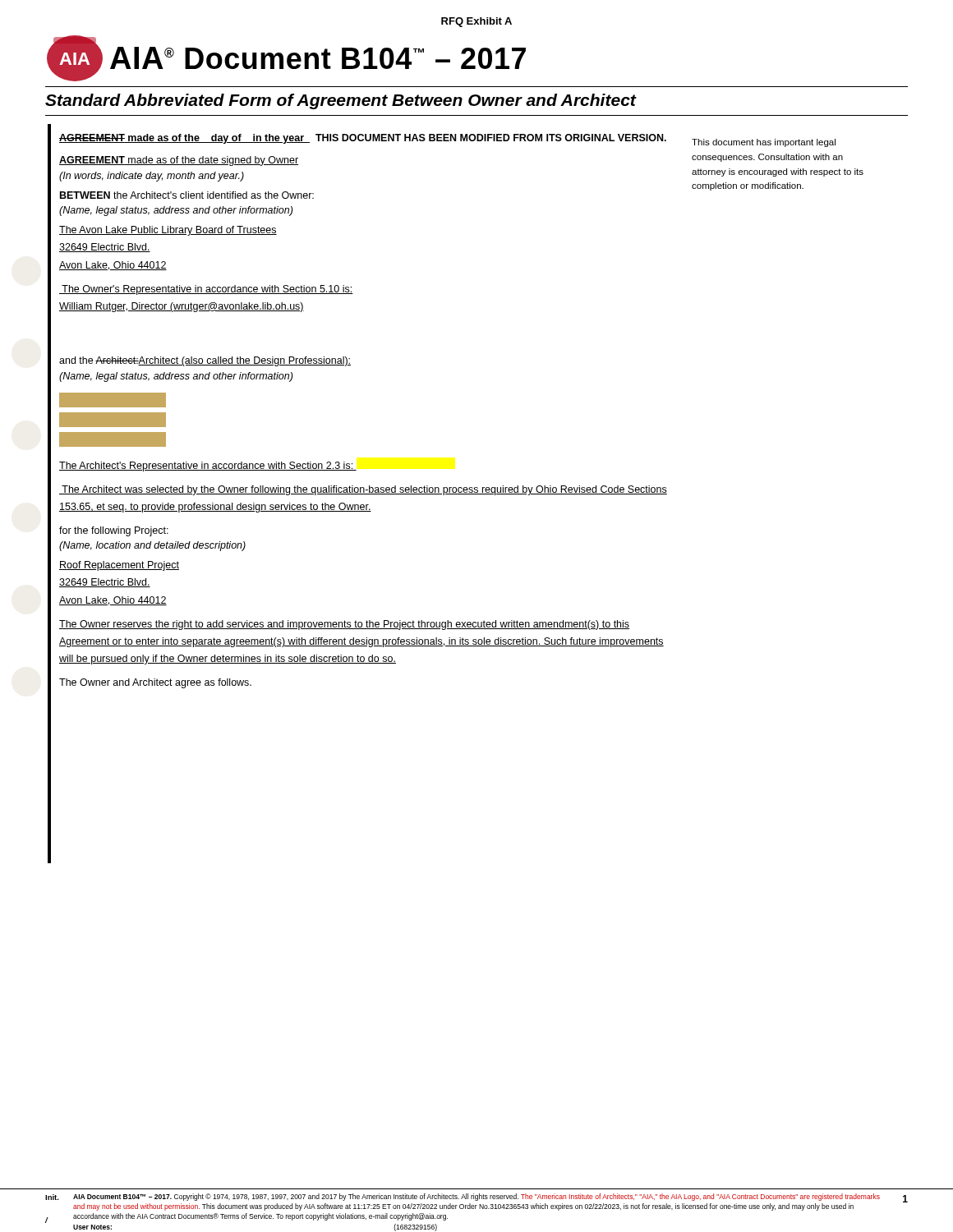Select the text block that reads "for the following Project: (Name, location and"
The width and height of the screenshot is (953, 1232).
pyautogui.click(x=152, y=538)
